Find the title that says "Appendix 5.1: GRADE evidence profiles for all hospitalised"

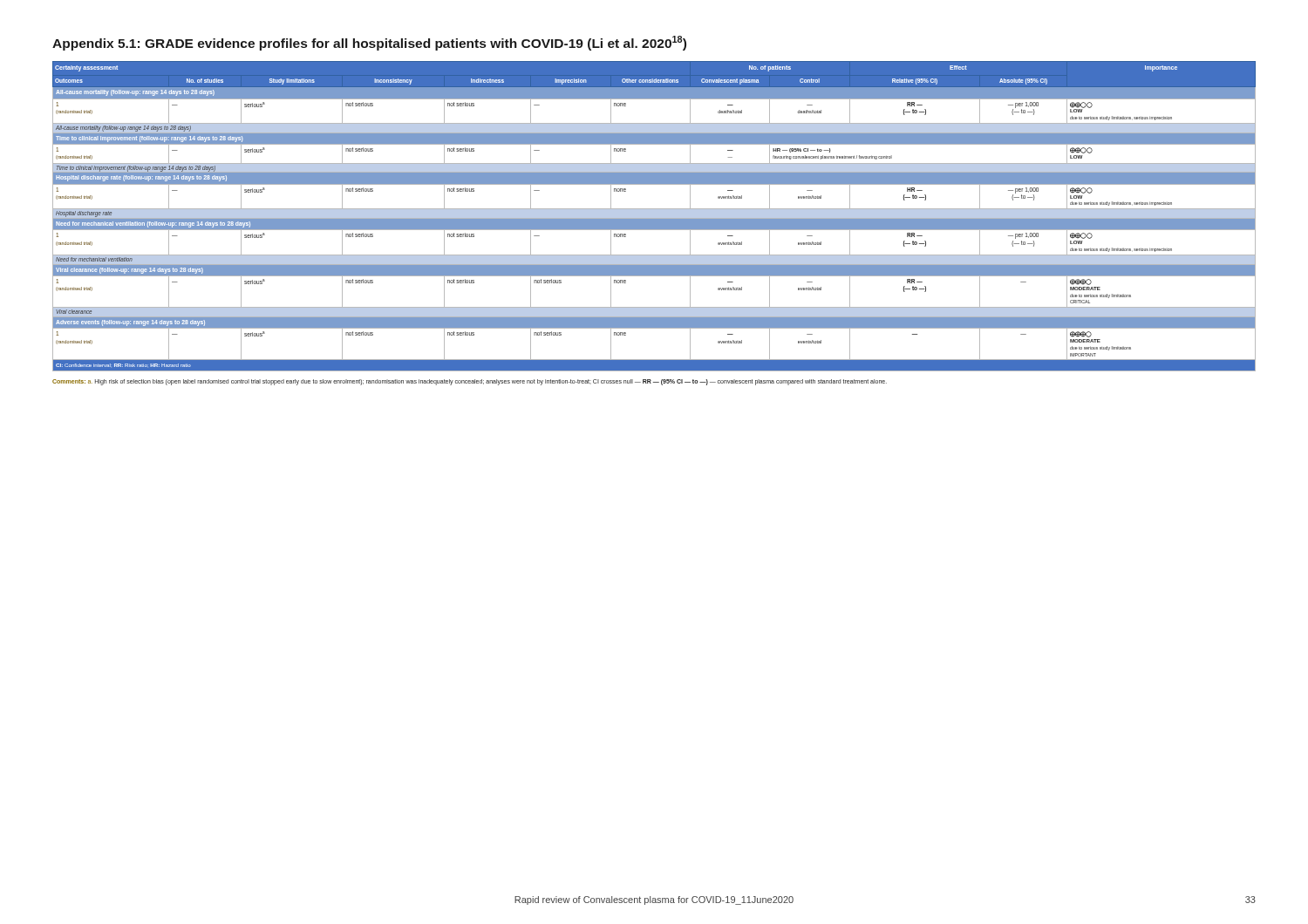pos(370,42)
